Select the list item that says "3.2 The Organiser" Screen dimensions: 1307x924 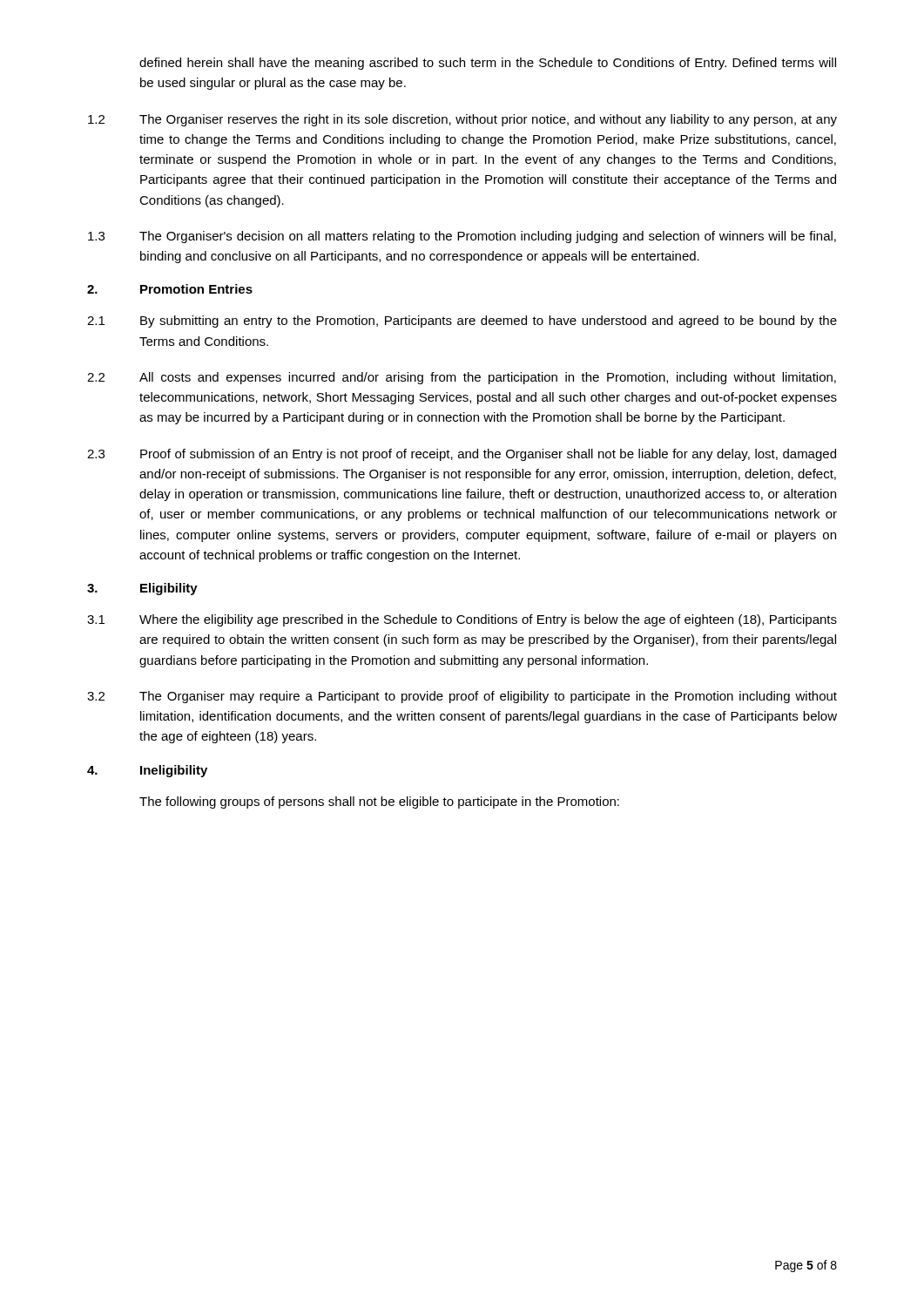[x=462, y=716]
